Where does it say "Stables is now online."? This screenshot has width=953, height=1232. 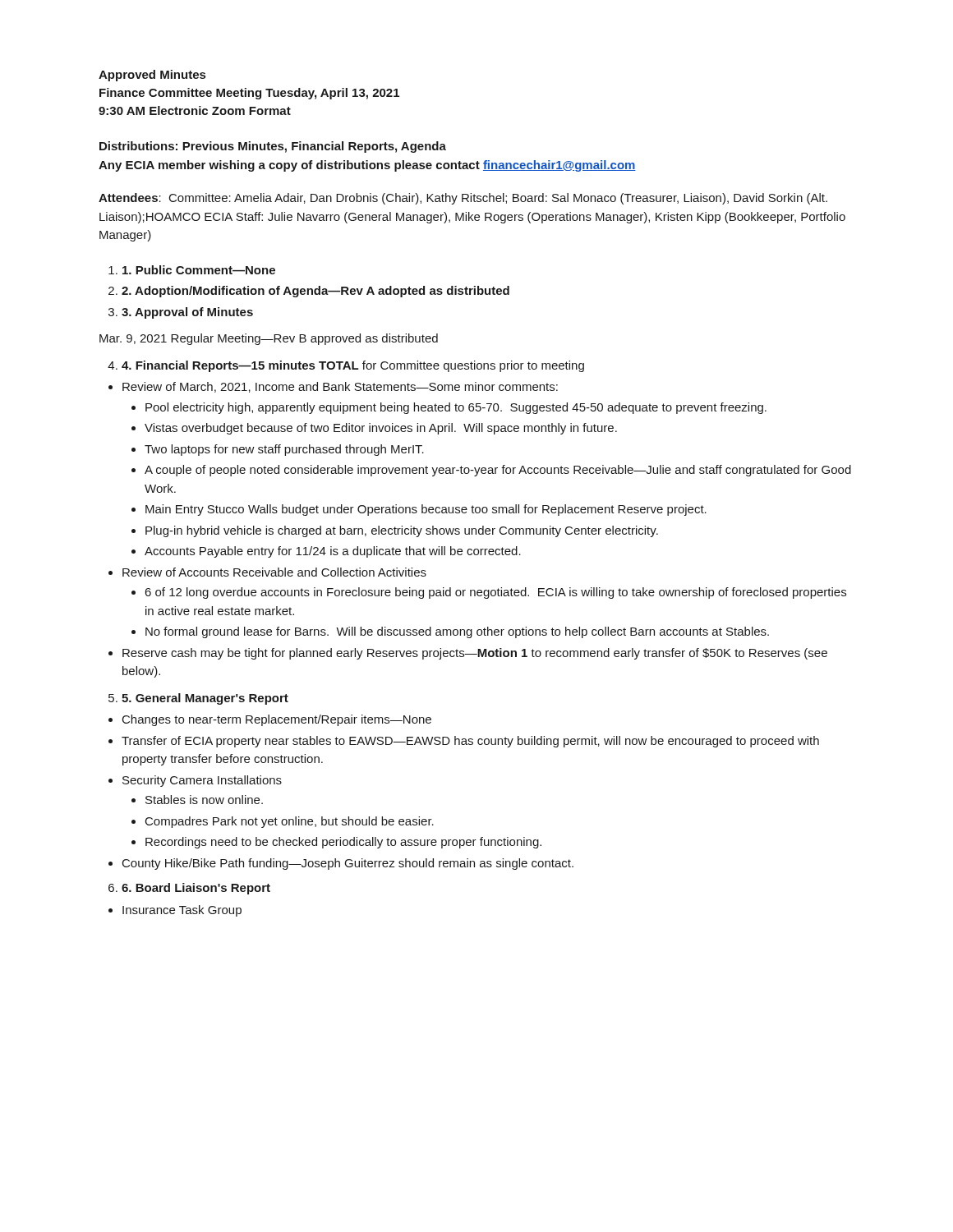tap(204, 800)
